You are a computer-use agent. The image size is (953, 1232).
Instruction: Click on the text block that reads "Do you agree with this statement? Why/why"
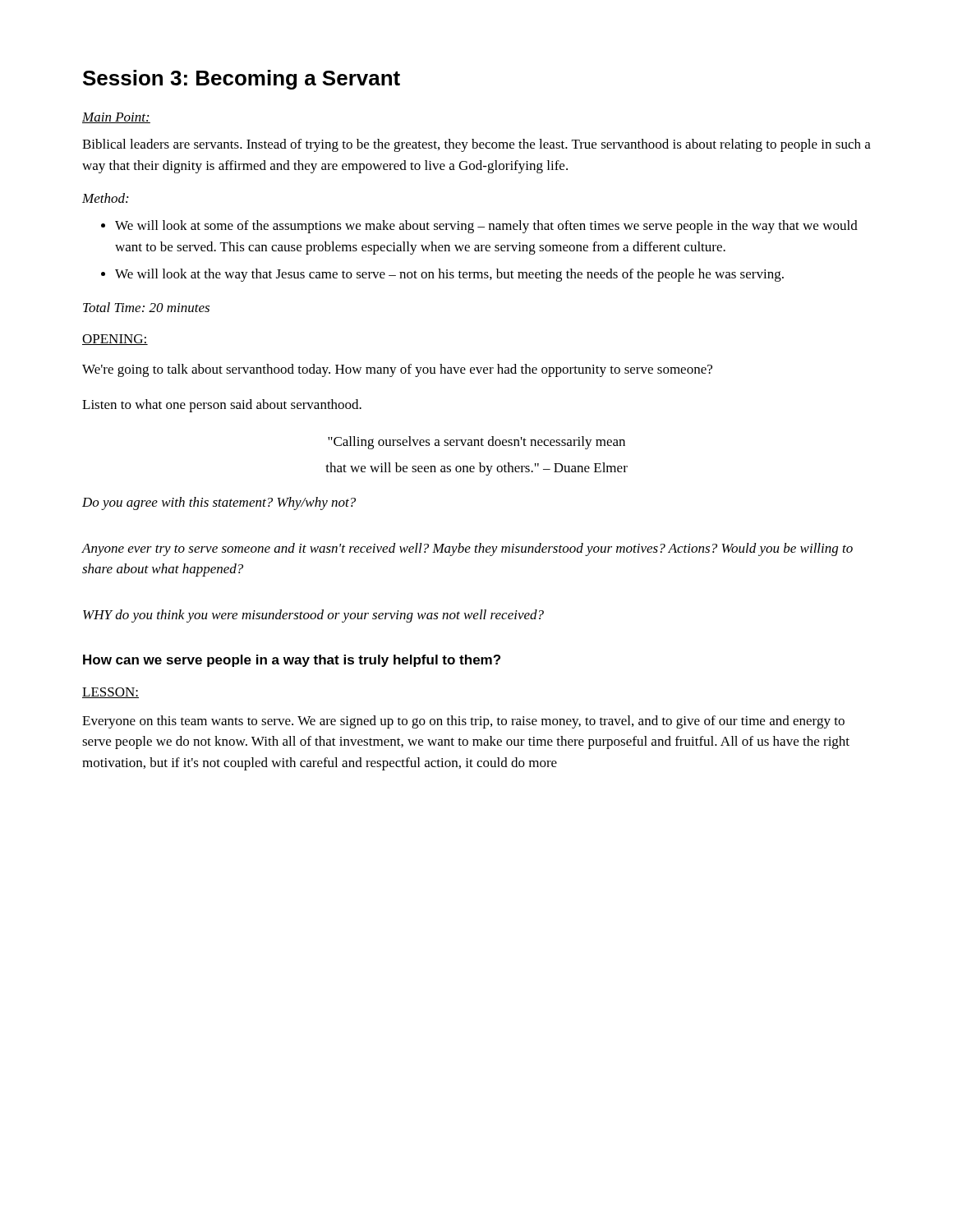[219, 503]
